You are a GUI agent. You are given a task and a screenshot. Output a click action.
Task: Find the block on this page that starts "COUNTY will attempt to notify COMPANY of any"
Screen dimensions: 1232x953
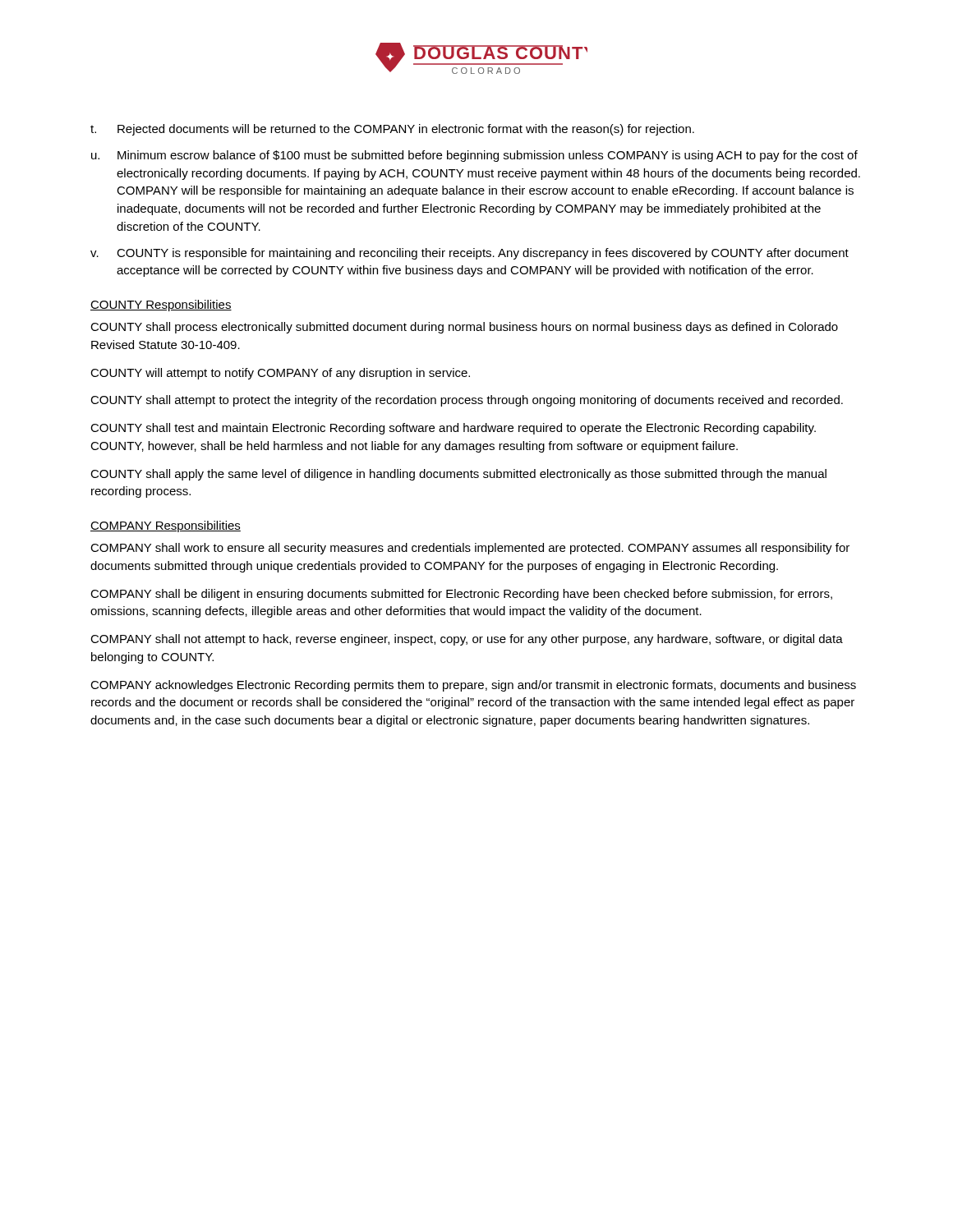(x=281, y=372)
